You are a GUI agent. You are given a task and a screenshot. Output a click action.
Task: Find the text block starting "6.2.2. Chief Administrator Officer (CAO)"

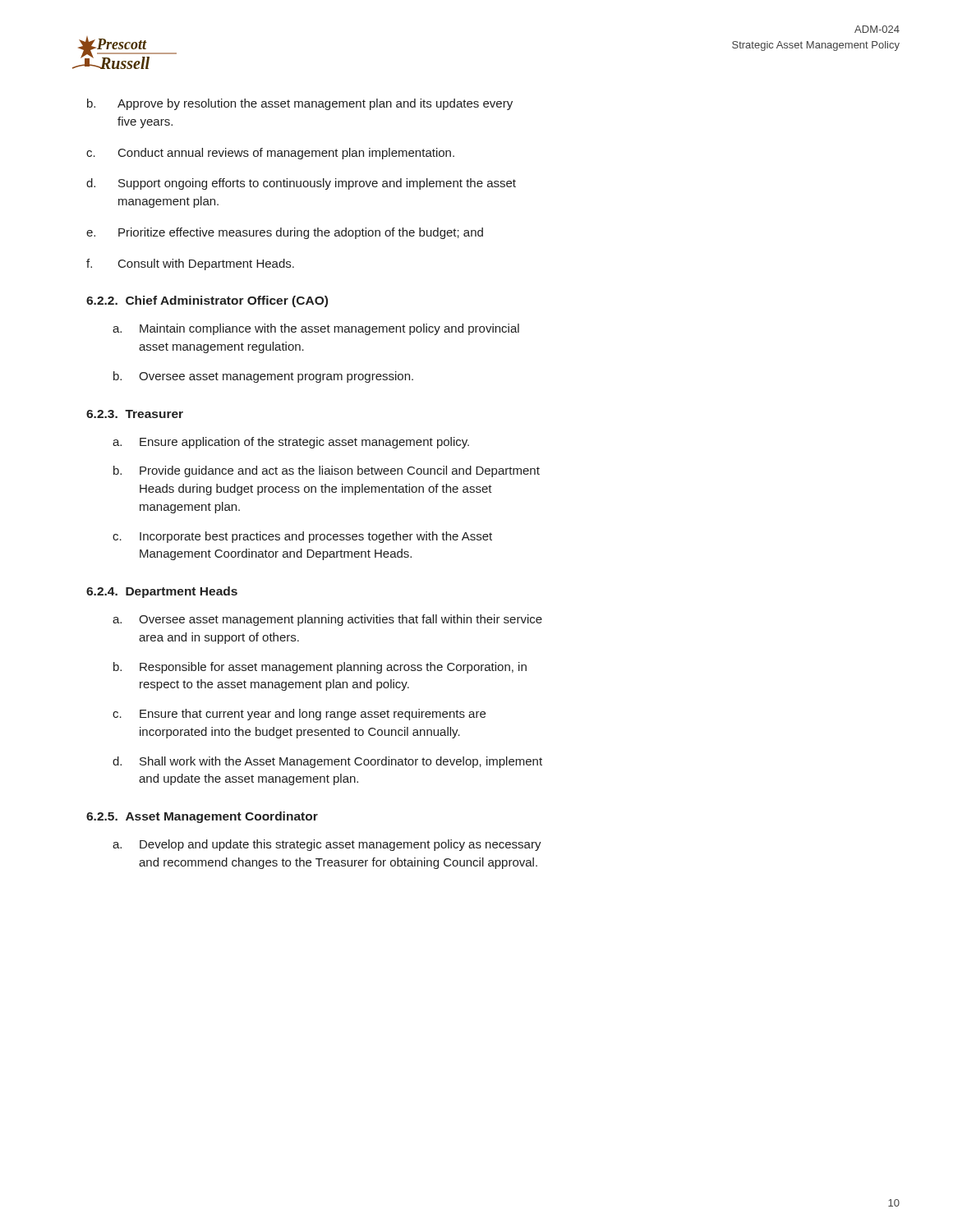click(x=207, y=300)
